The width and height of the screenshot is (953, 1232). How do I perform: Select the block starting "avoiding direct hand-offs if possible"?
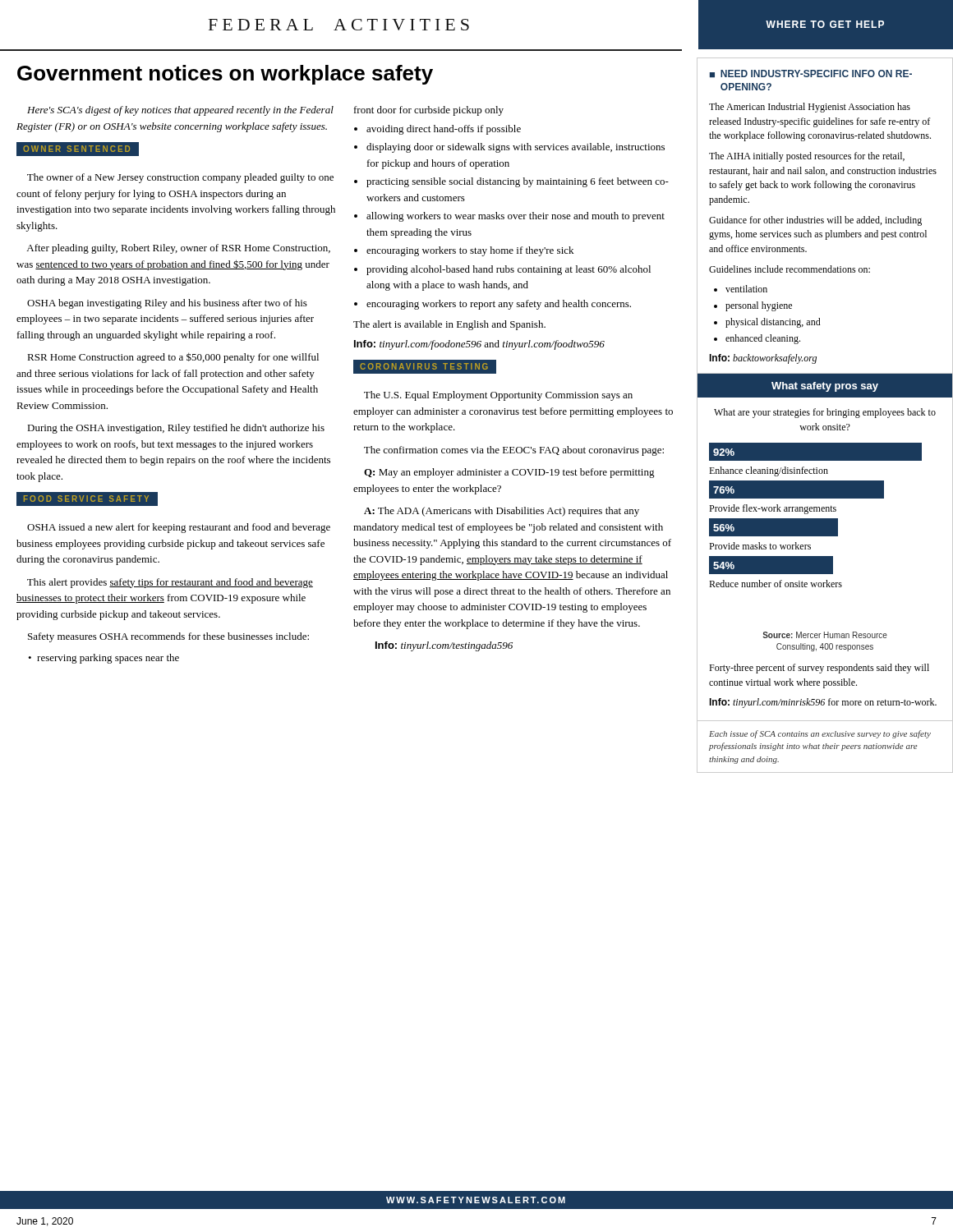[520, 128]
